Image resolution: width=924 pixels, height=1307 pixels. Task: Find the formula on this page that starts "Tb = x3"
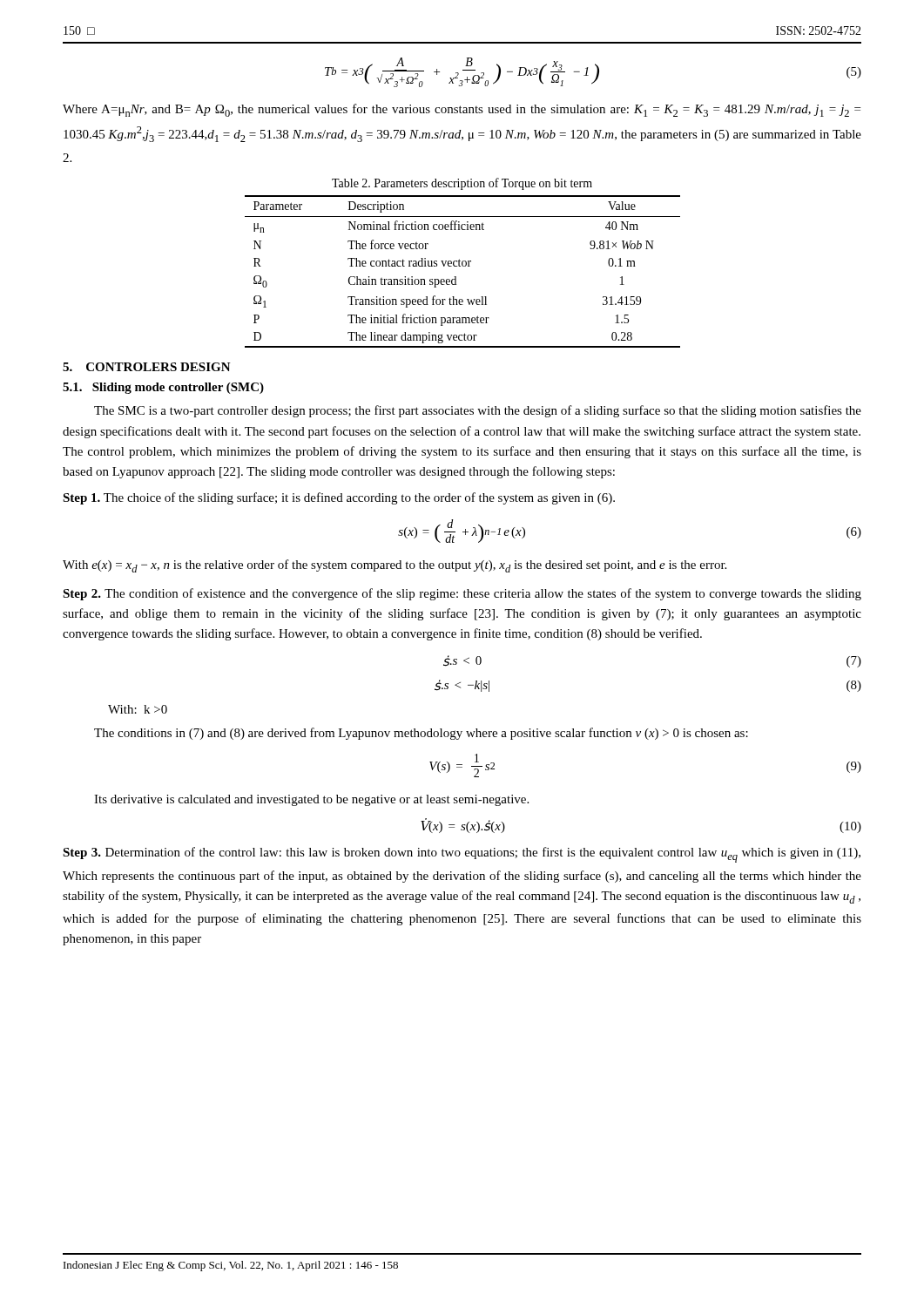(593, 72)
